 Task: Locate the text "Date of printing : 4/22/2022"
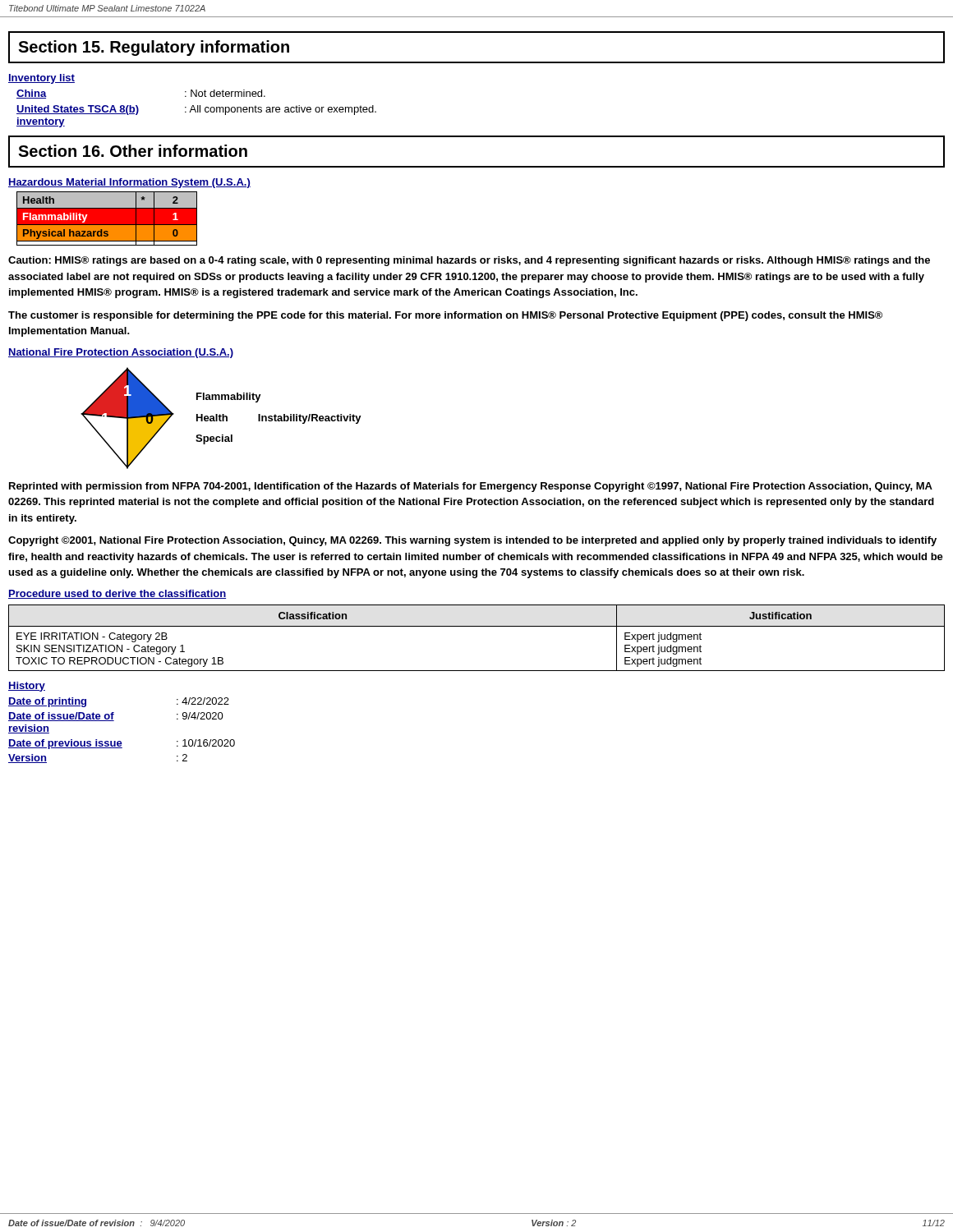tap(28, 702)
